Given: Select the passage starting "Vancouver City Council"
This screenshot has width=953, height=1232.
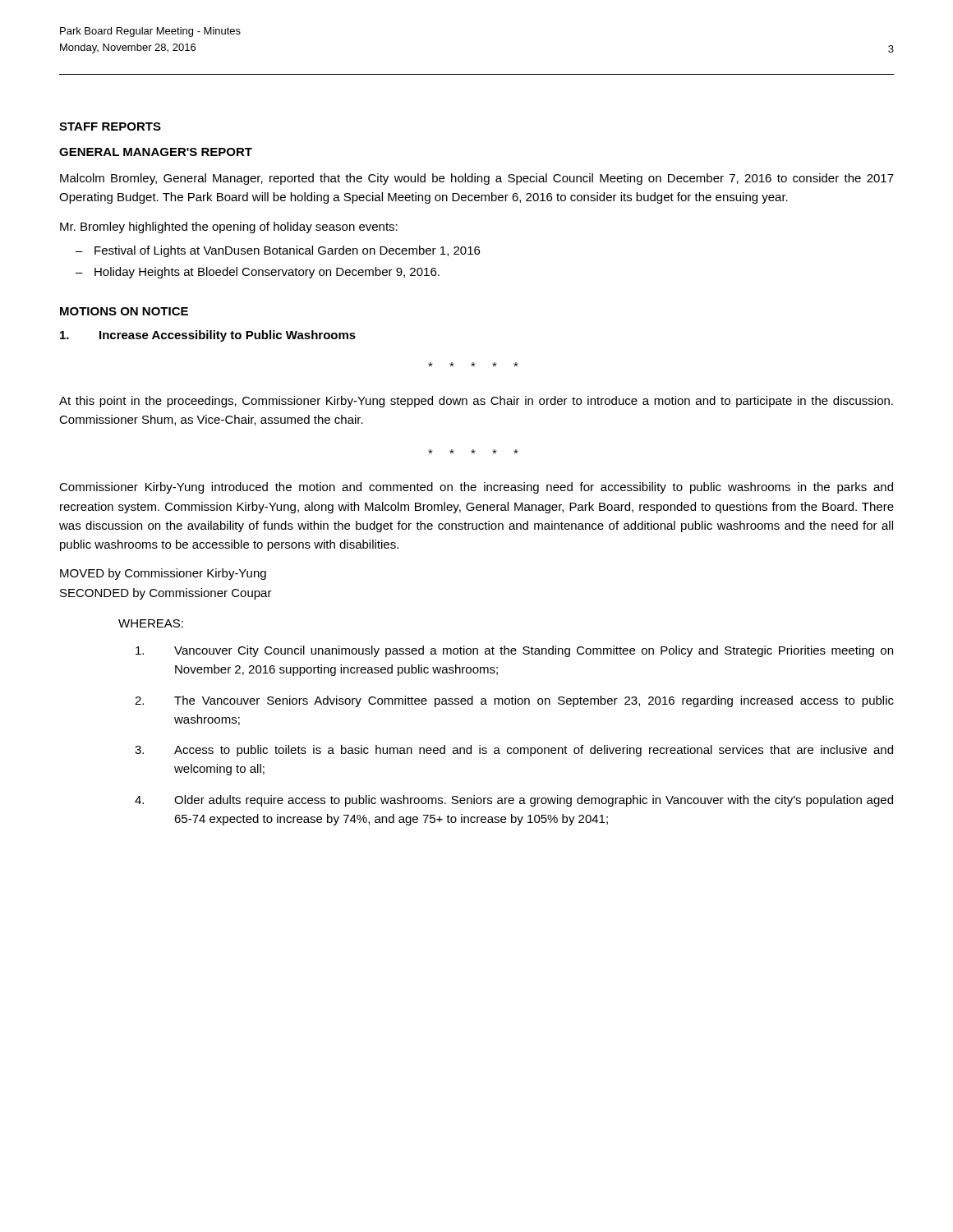Looking at the screenshot, I should pos(514,660).
